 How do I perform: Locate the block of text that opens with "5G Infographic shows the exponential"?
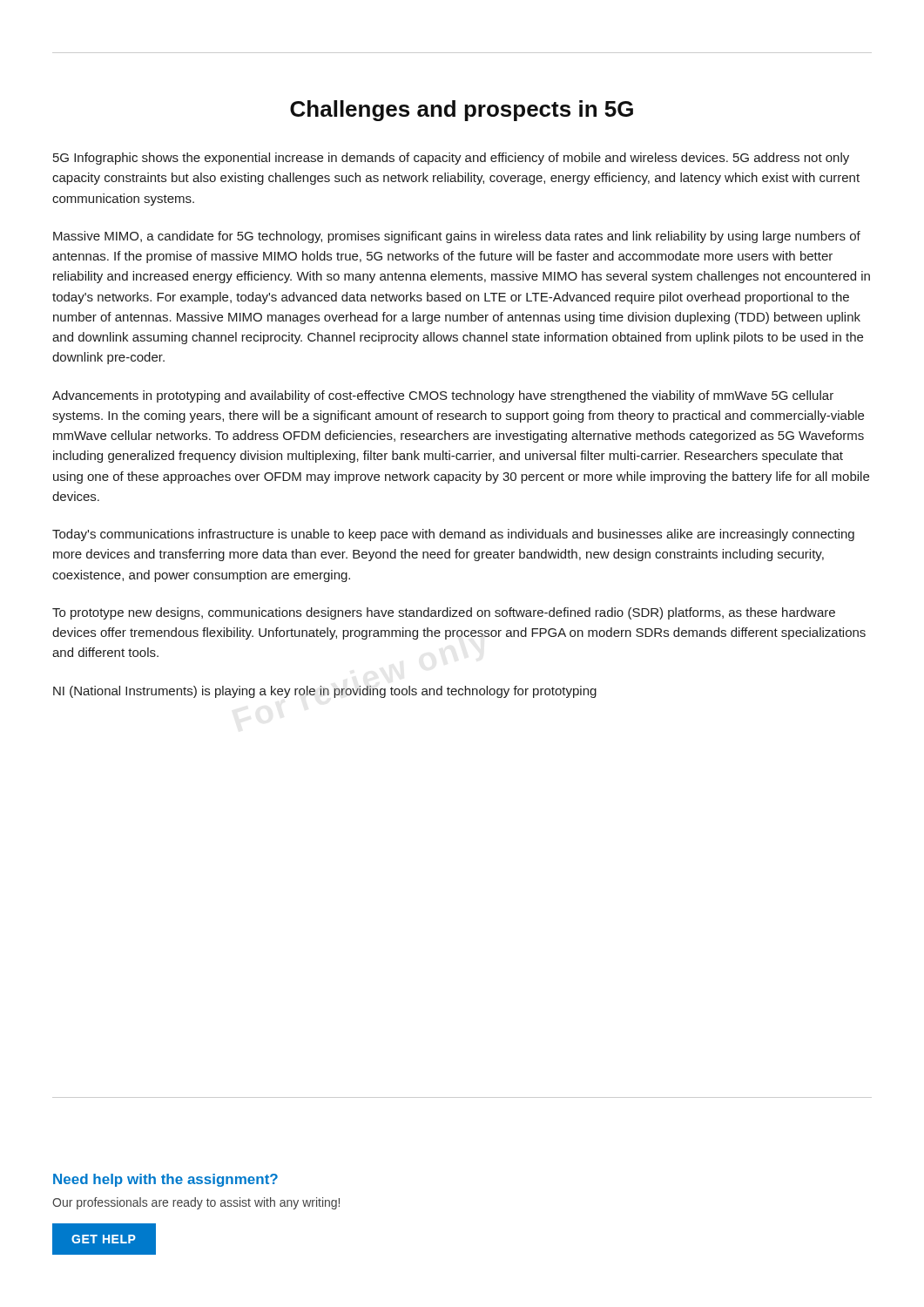(x=456, y=178)
